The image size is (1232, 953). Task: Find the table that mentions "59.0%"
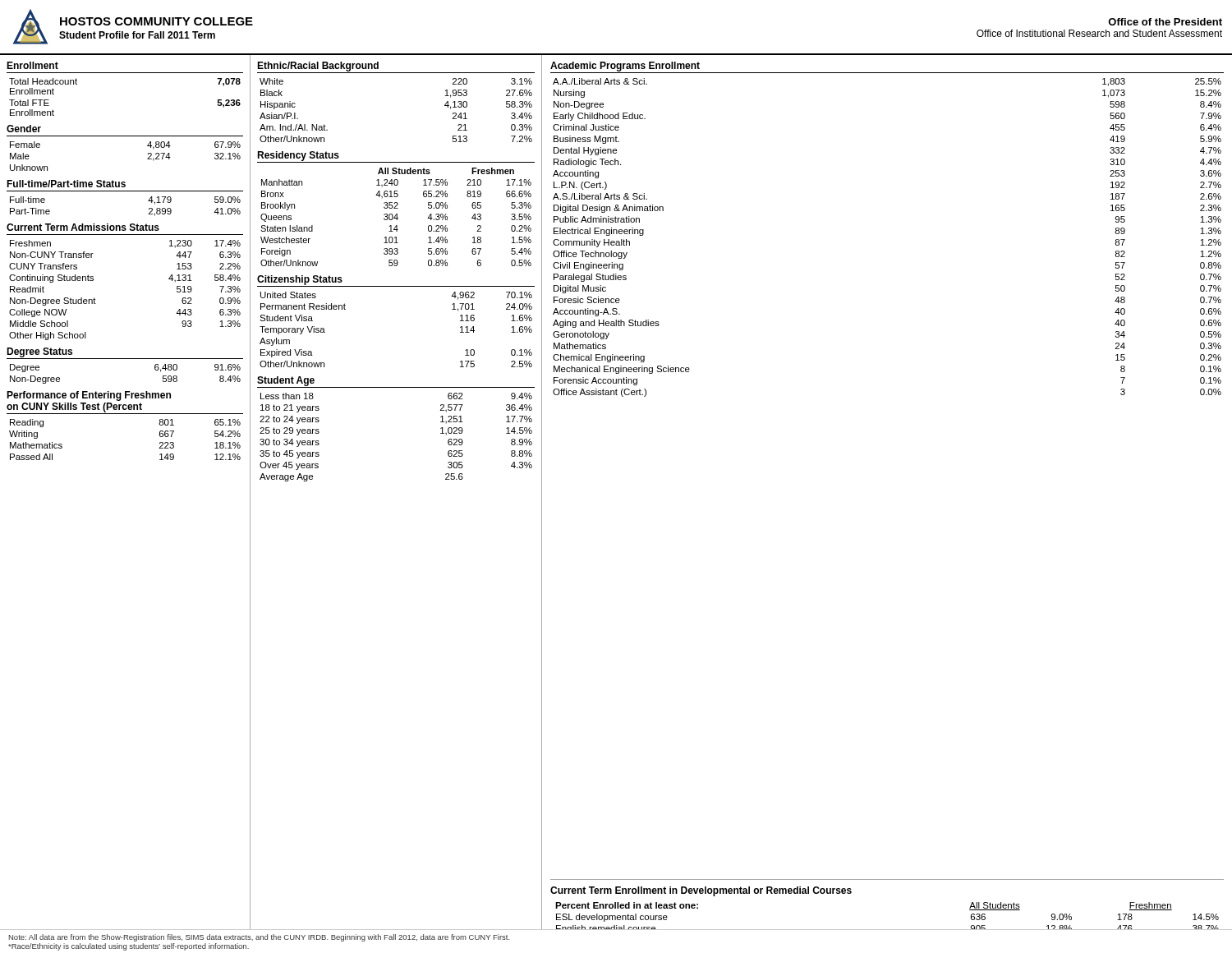click(125, 205)
